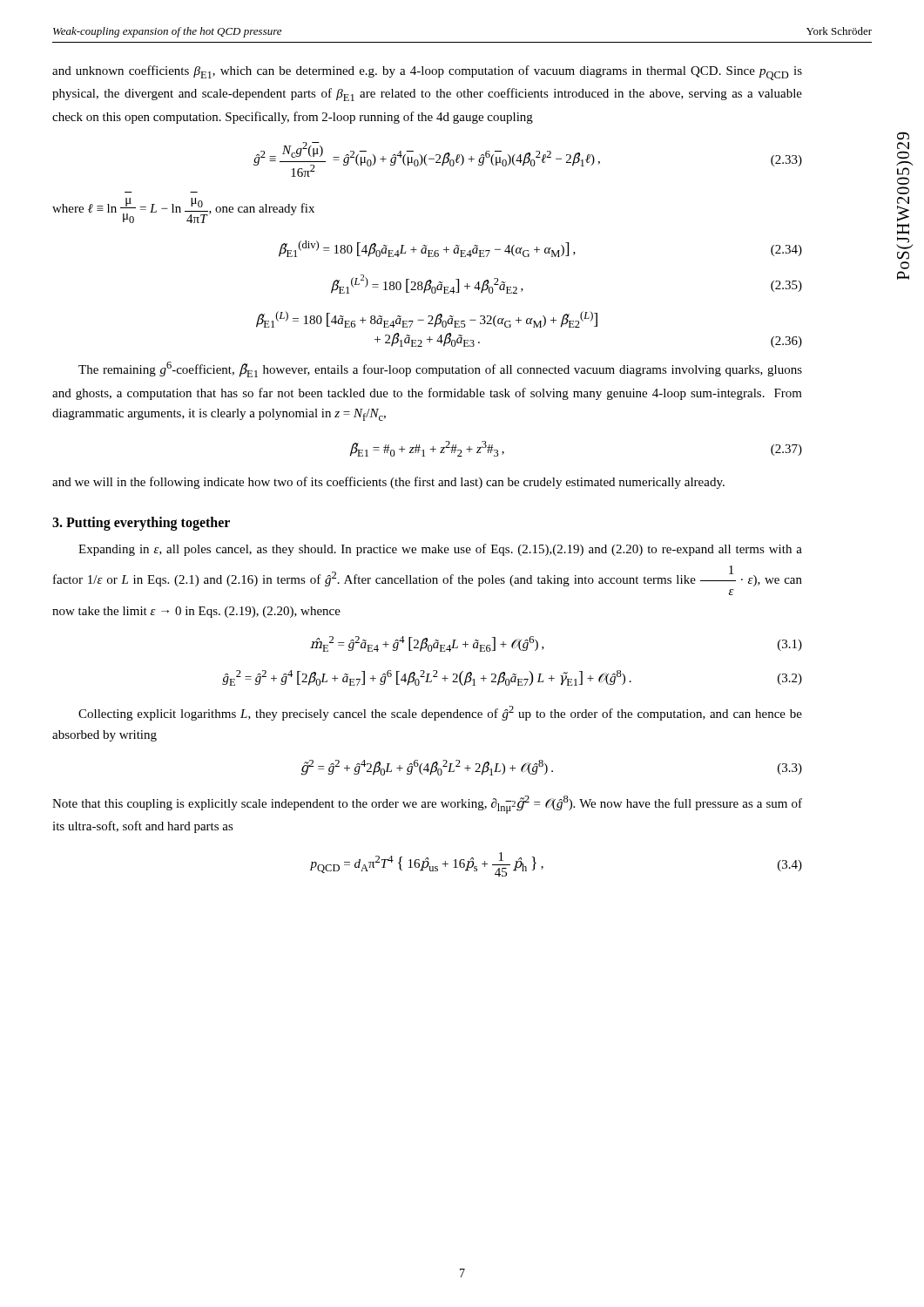The width and height of the screenshot is (924, 1307).
Task: Click the formula that begins "pQCD = dAπ2T4 { 16p̂us + 16p̂s +"
Action: 556,864
